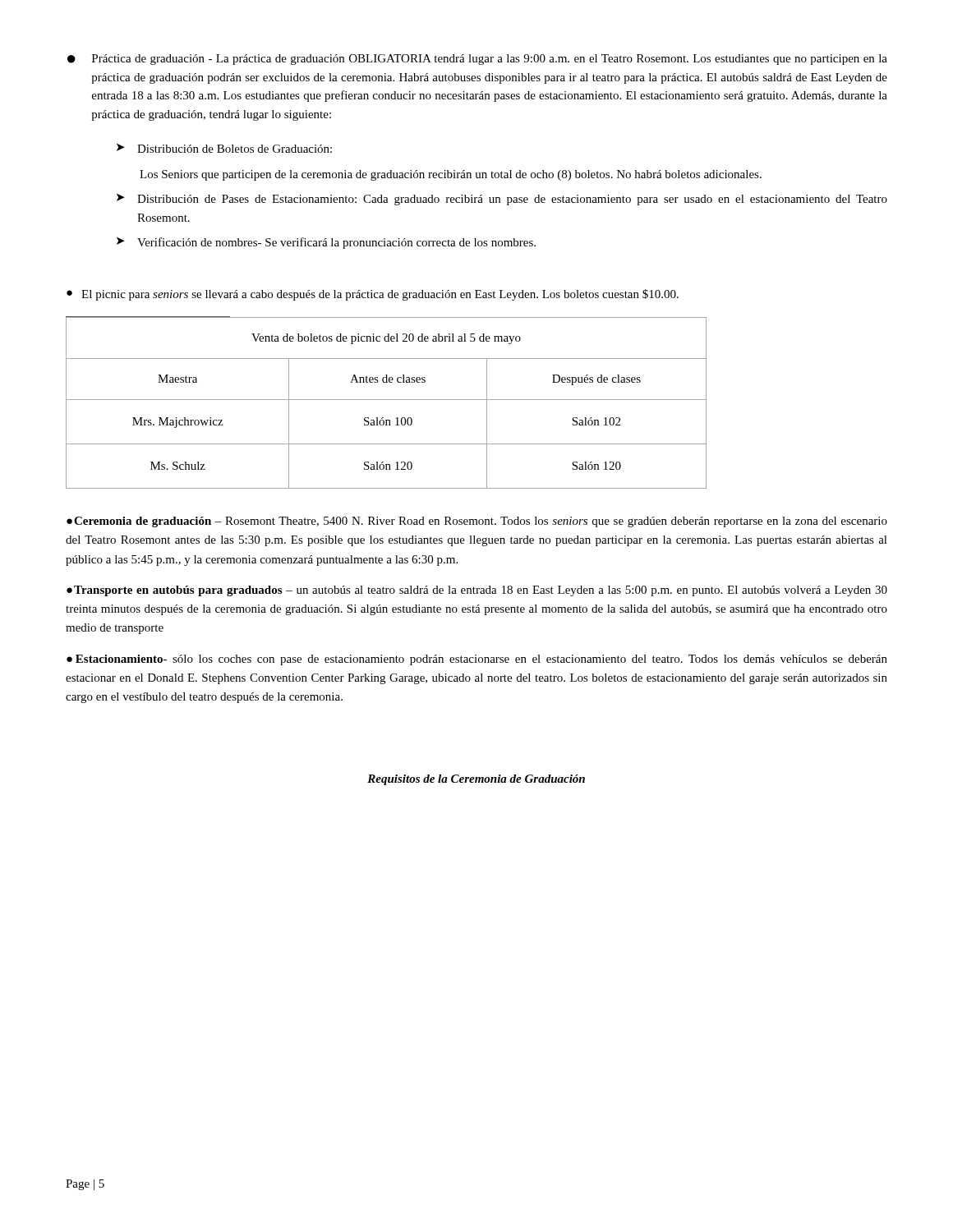Locate the element starting "● El picnic para seniors se llevará"
Image resolution: width=953 pixels, height=1232 pixels.
click(476, 294)
